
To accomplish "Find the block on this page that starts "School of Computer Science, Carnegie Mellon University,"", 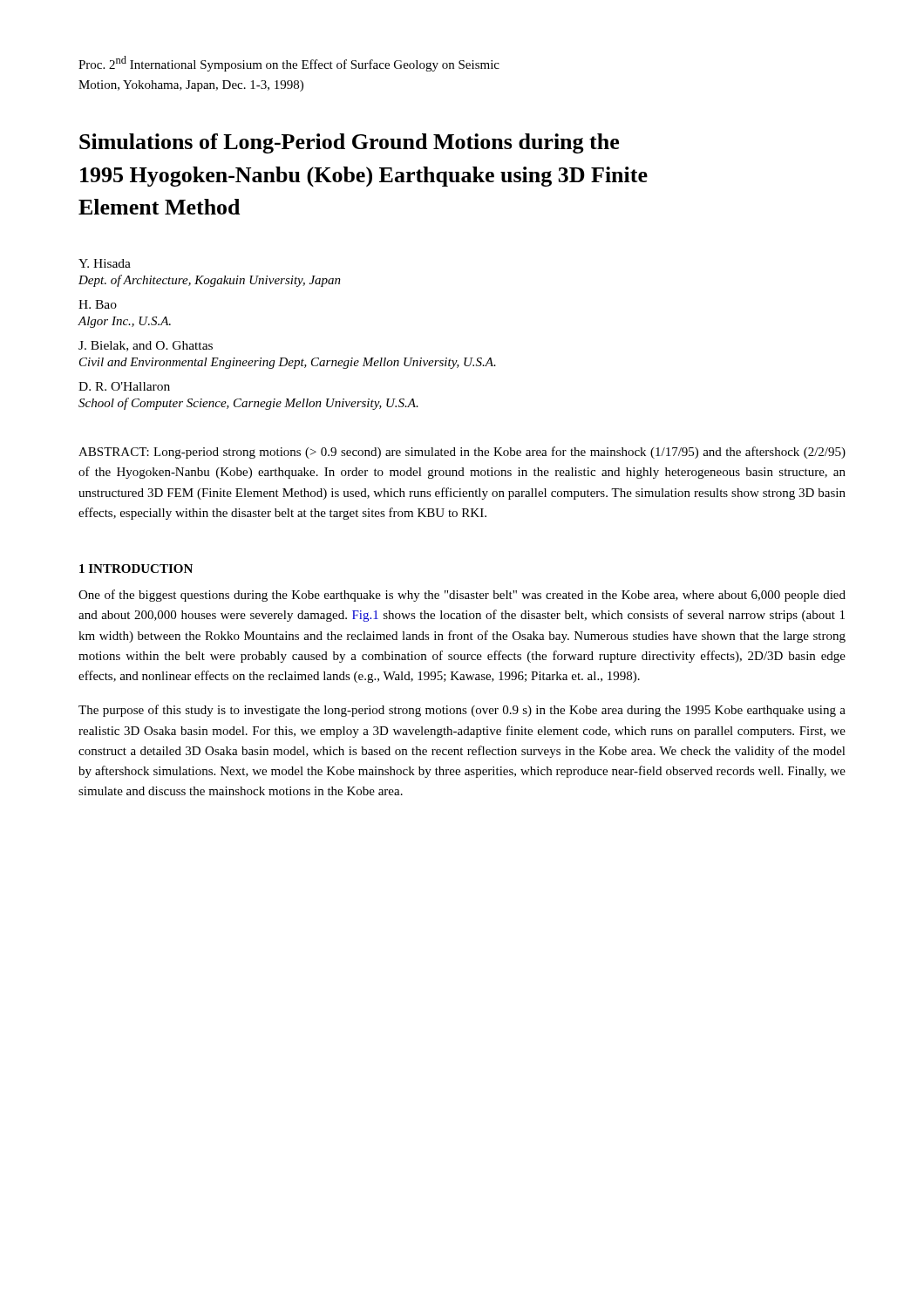I will (x=249, y=403).
